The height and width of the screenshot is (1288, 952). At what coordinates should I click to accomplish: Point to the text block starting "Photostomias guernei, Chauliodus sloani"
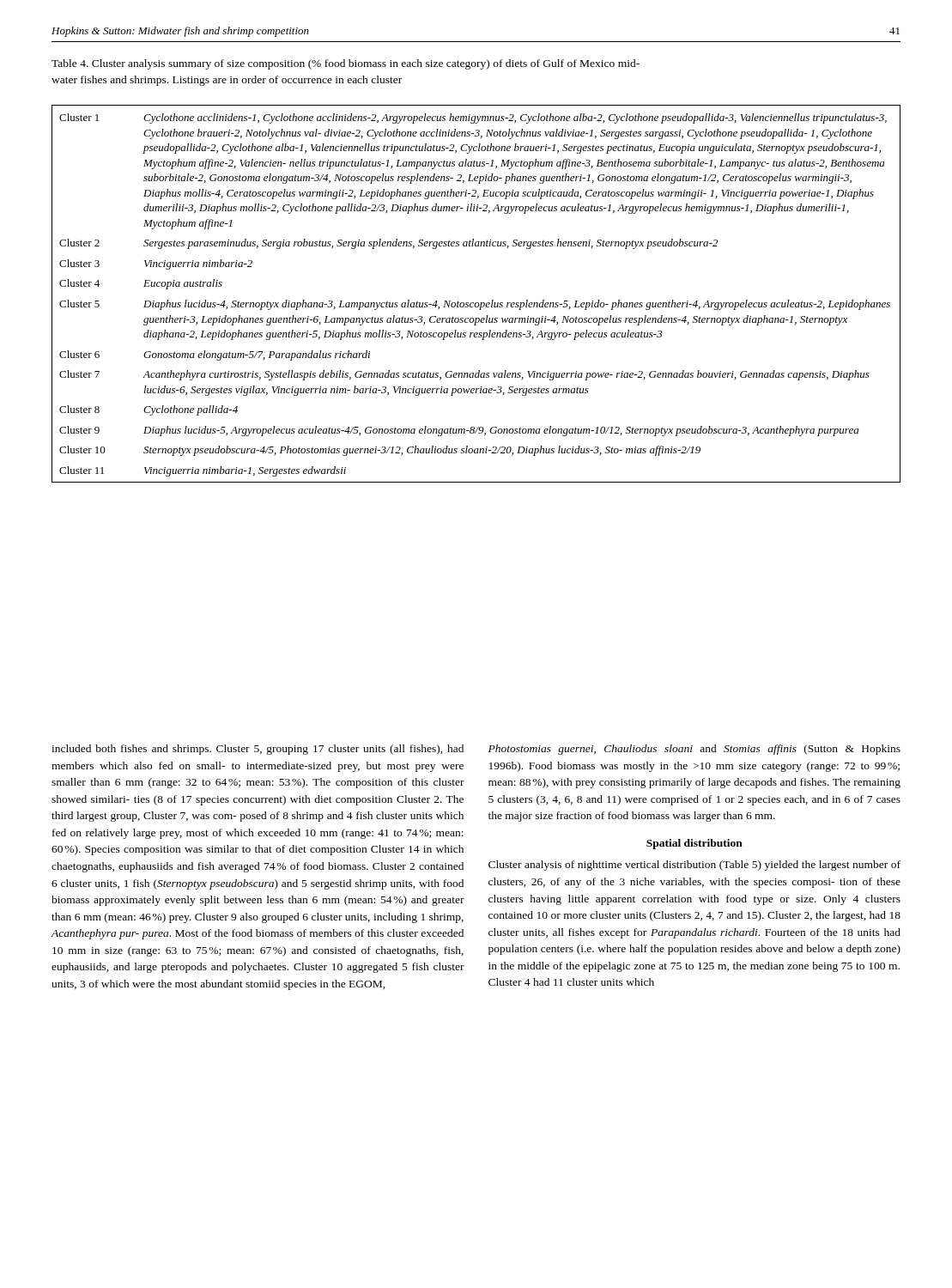[694, 782]
